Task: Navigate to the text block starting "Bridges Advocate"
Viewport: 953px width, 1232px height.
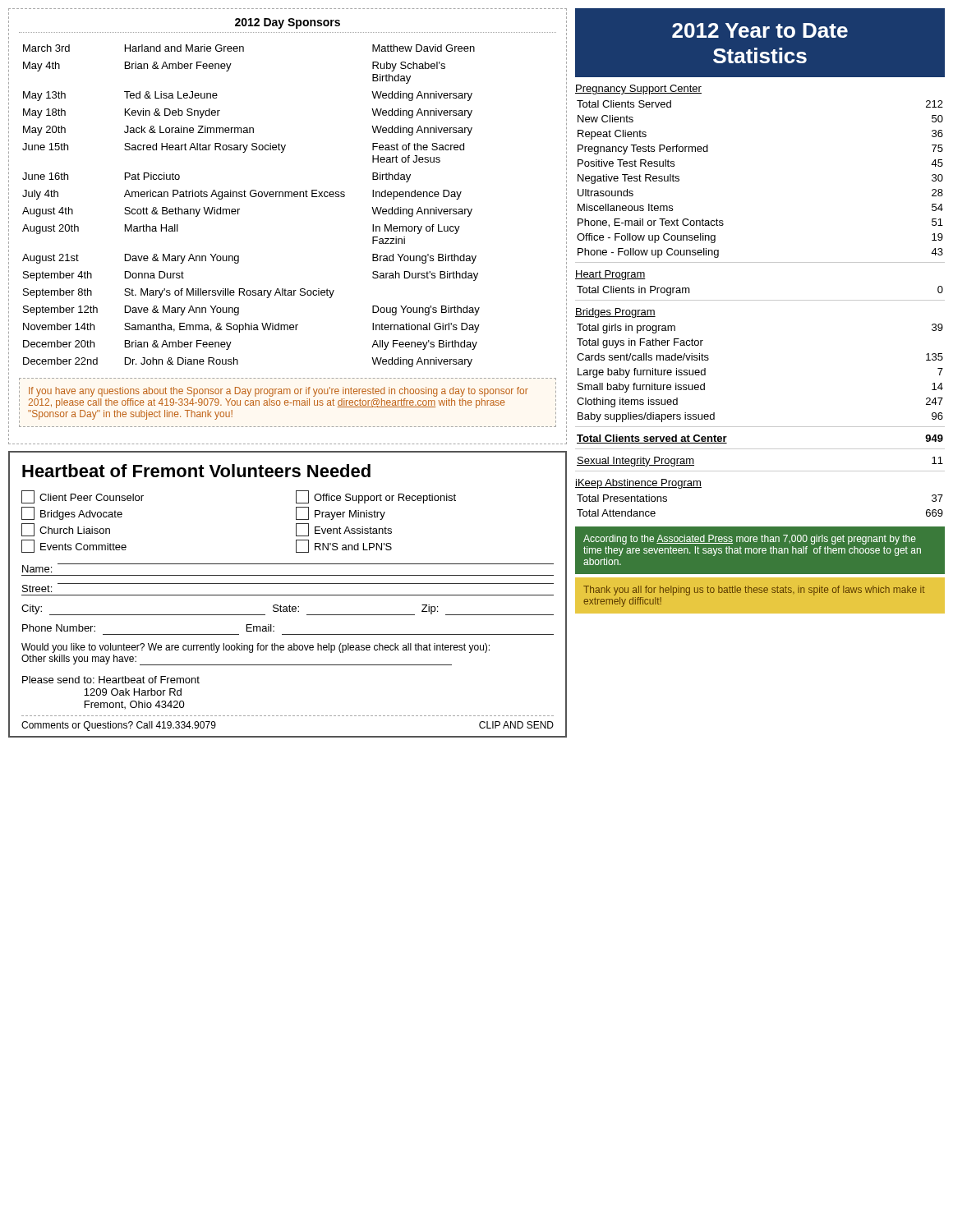Action: [x=72, y=513]
